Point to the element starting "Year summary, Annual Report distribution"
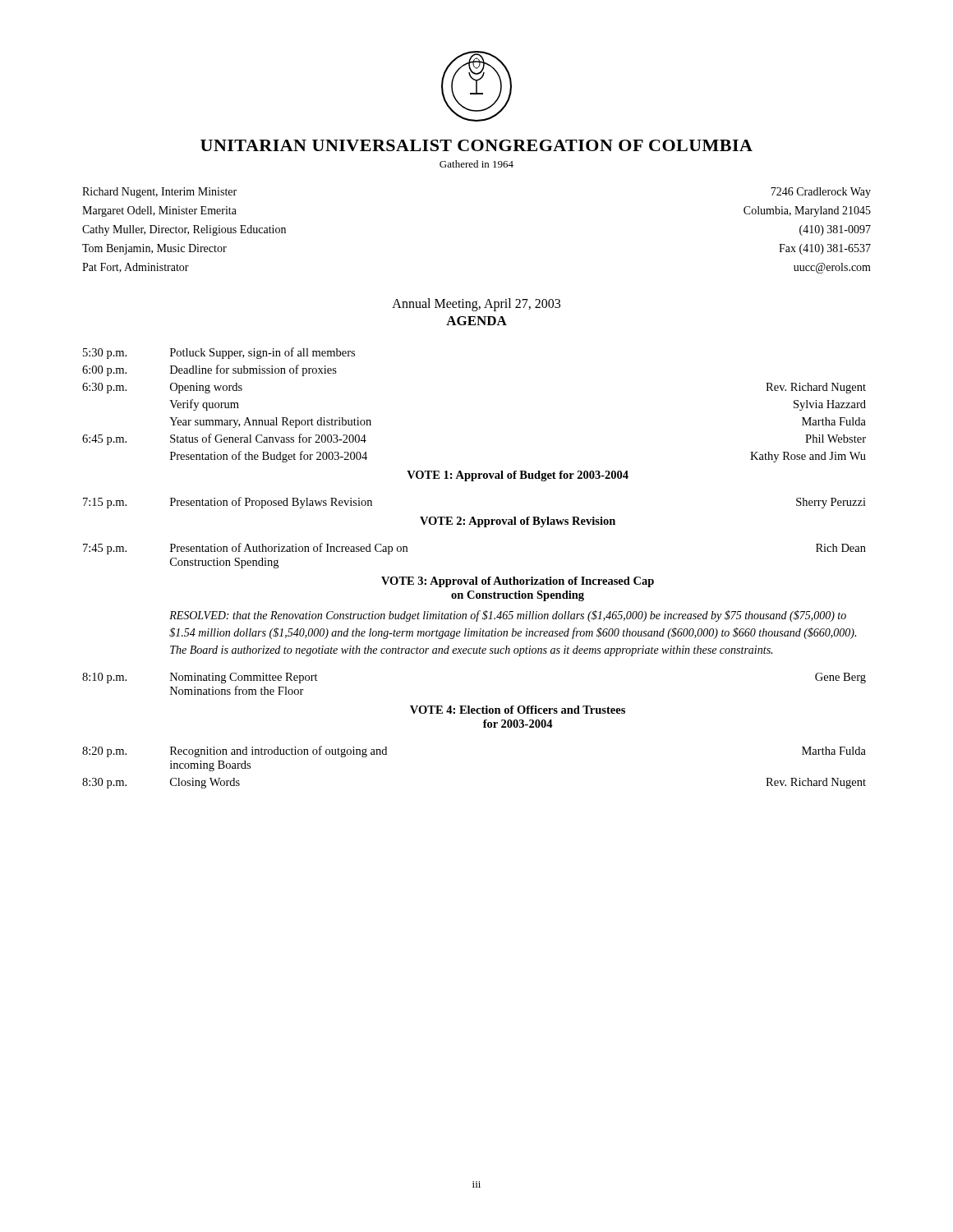Image resolution: width=953 pixels, height=1232 pixels. 270,422
